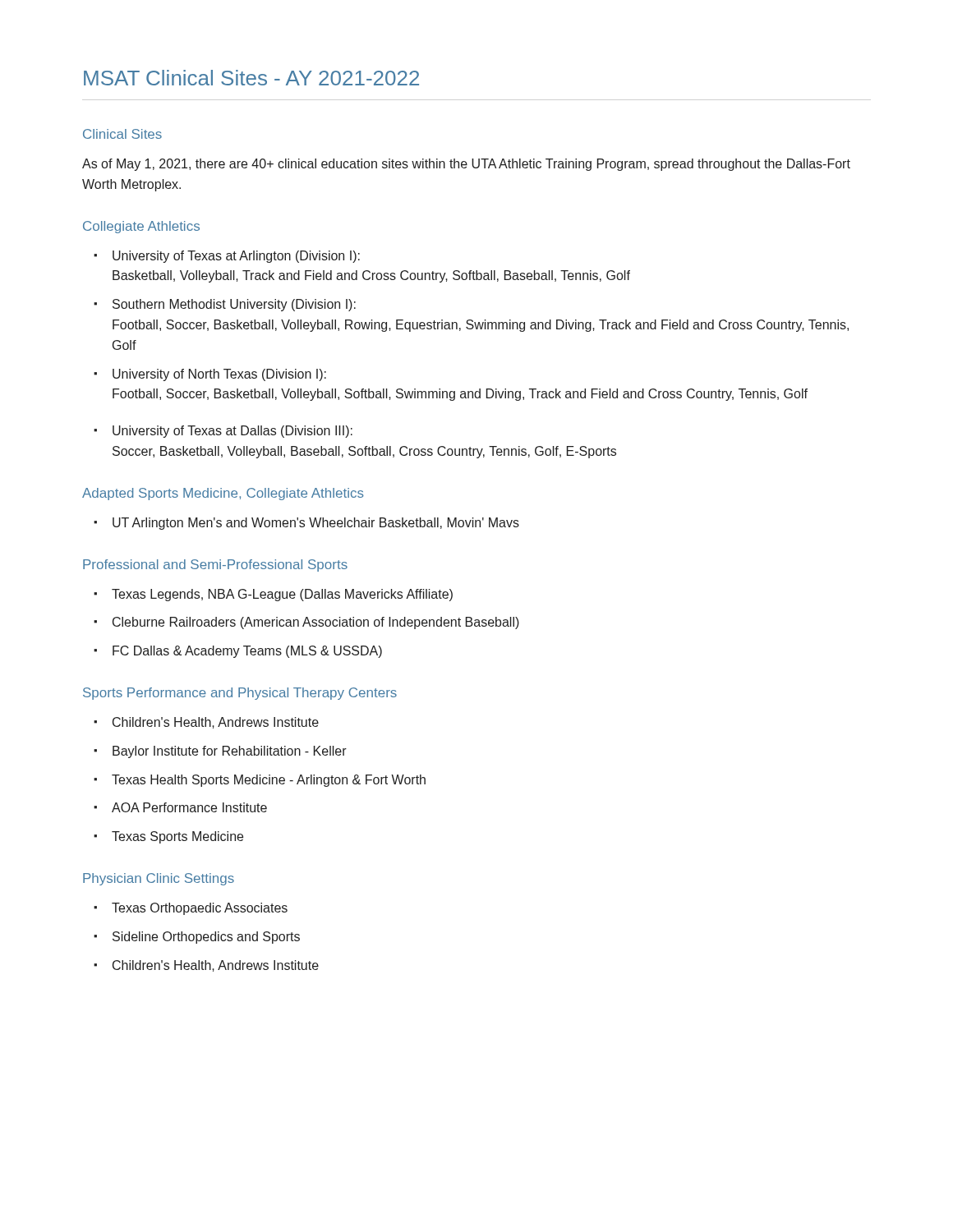Locate the text "Clinical Sites"
The width and height of the screenshot is (953, 1232).
point(122,134)
